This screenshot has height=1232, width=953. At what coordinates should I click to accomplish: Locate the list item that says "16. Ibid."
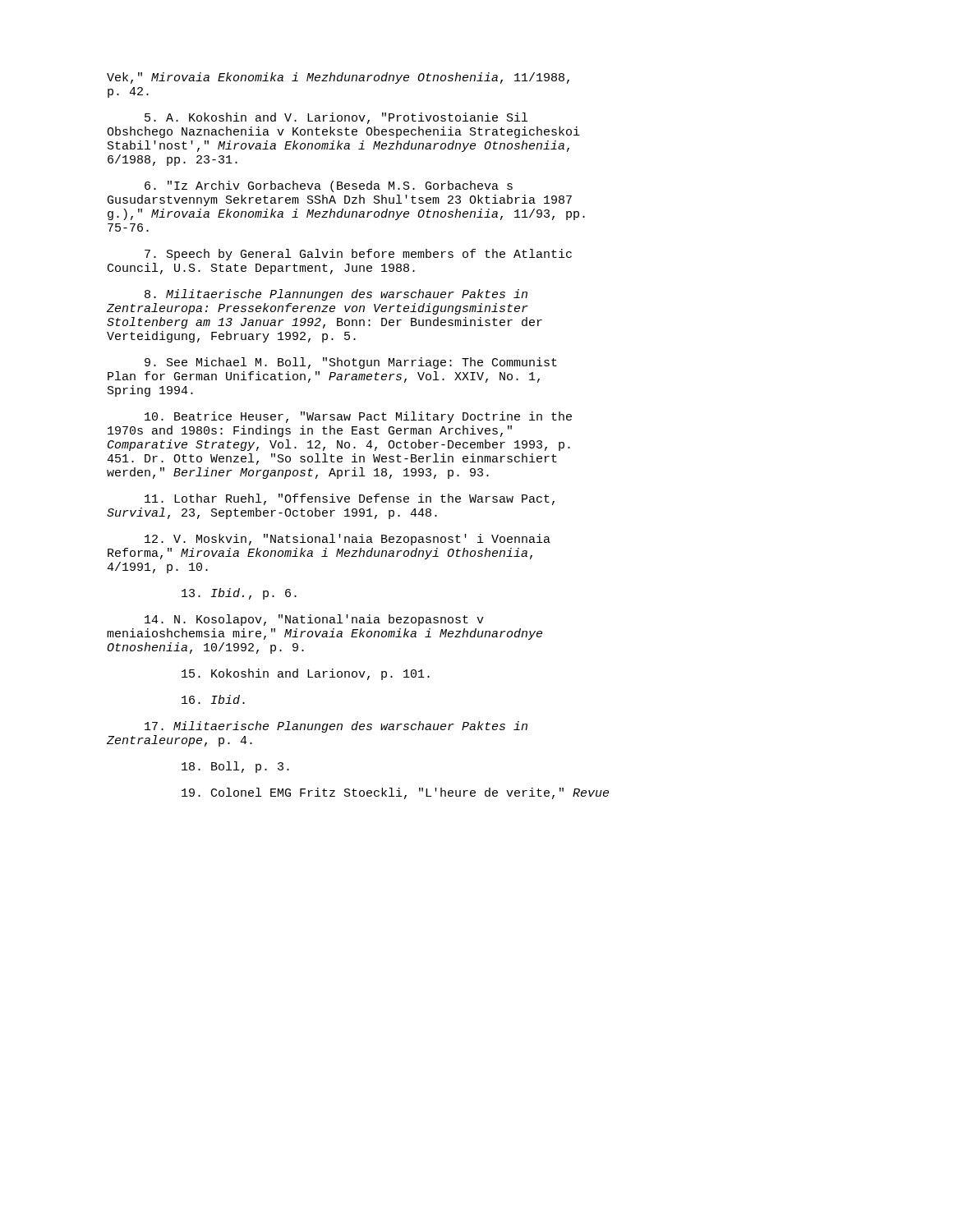pyautogui.click(x=213, y=699)
